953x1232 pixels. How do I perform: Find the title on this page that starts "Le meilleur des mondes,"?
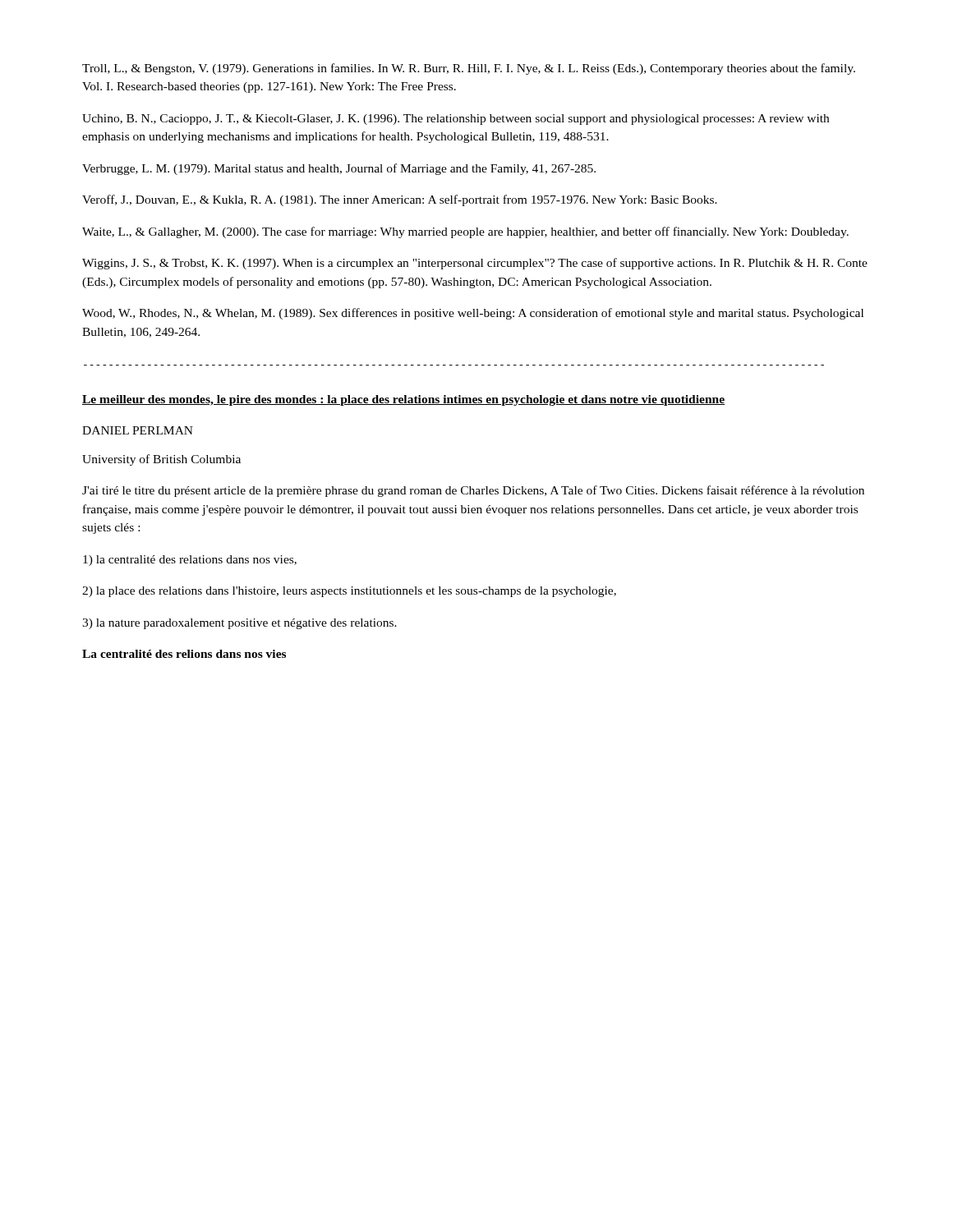click(403, 399)
